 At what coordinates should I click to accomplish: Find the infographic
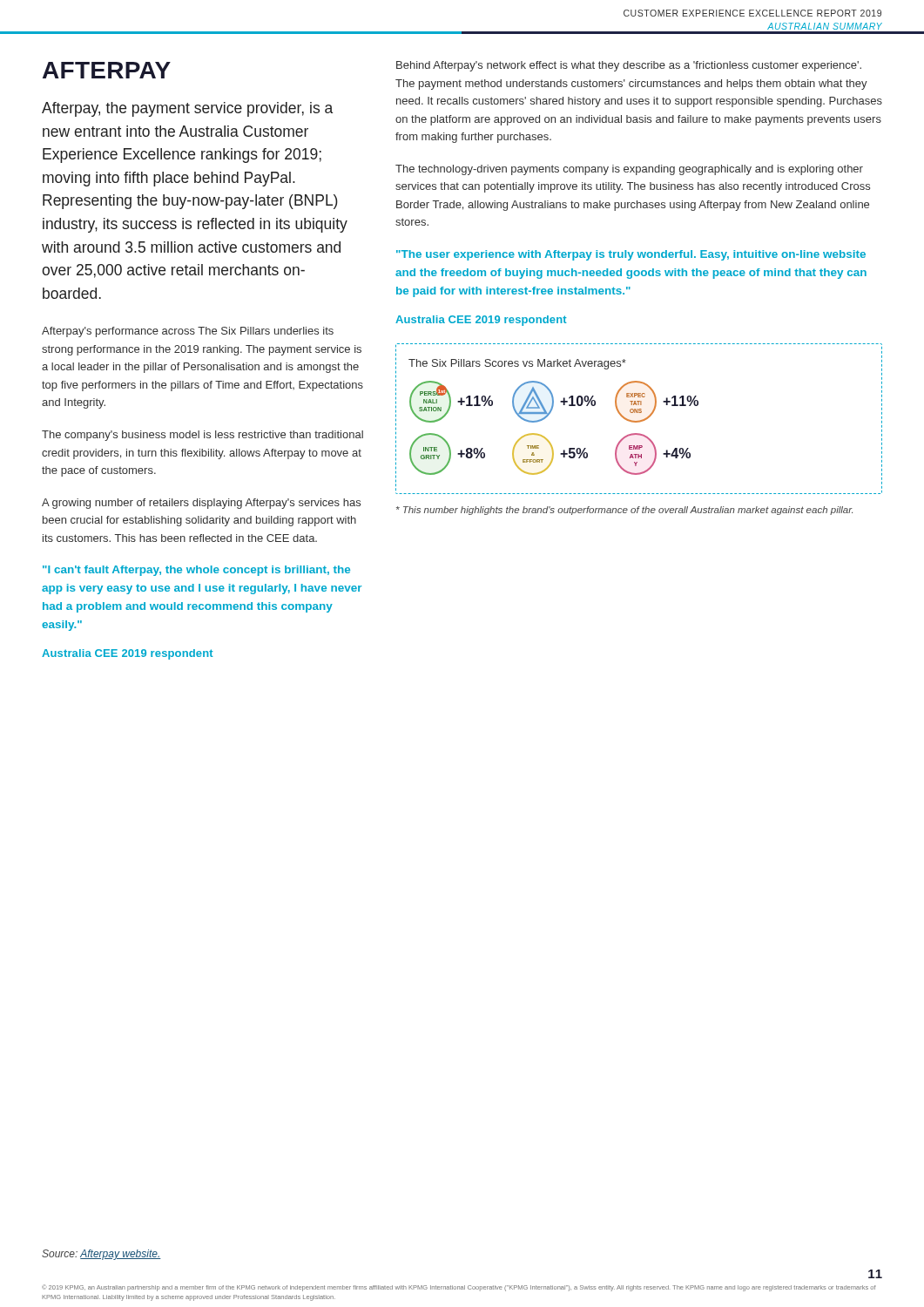coord(639,418)
